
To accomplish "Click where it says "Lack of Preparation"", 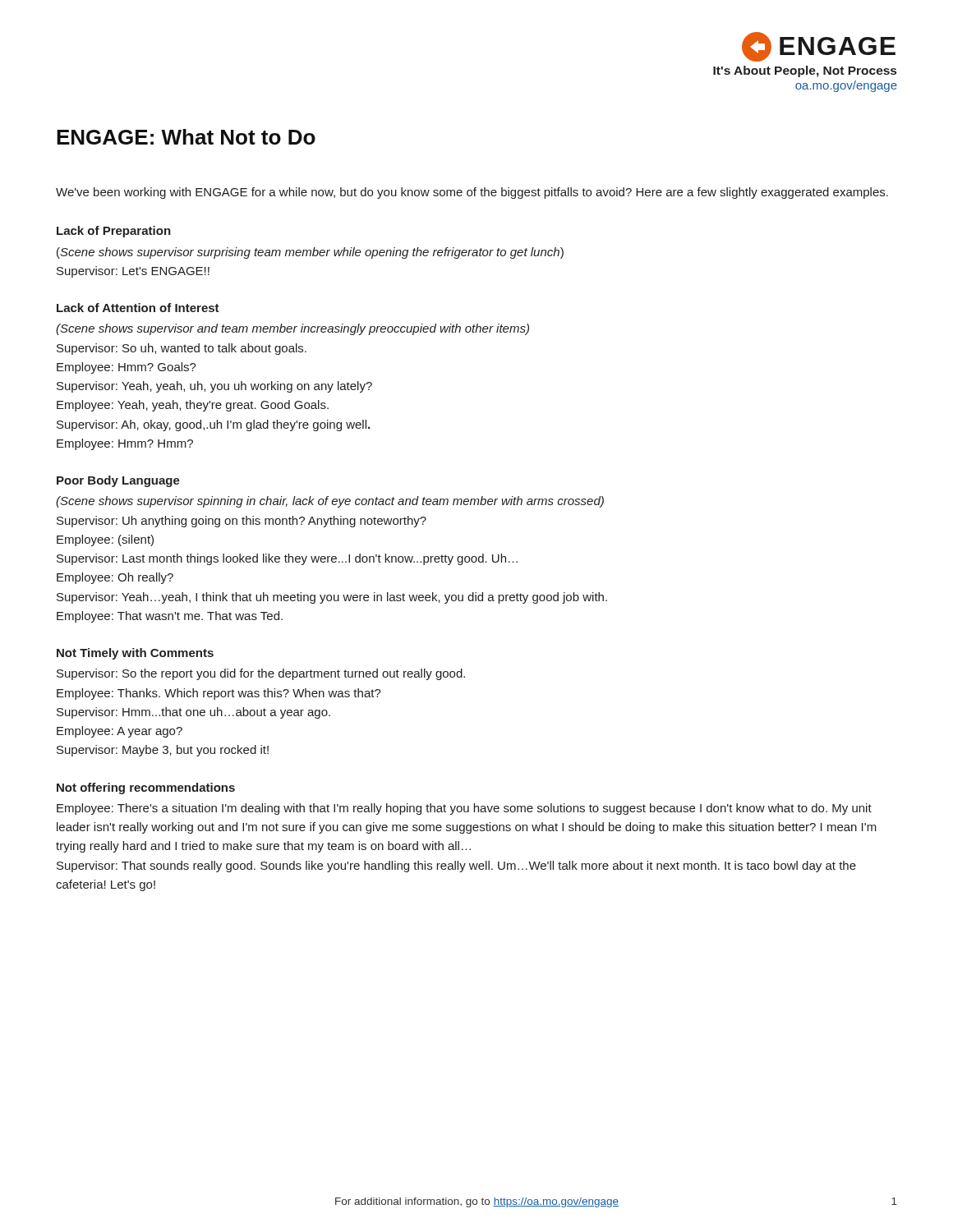I will click(113, 231).
